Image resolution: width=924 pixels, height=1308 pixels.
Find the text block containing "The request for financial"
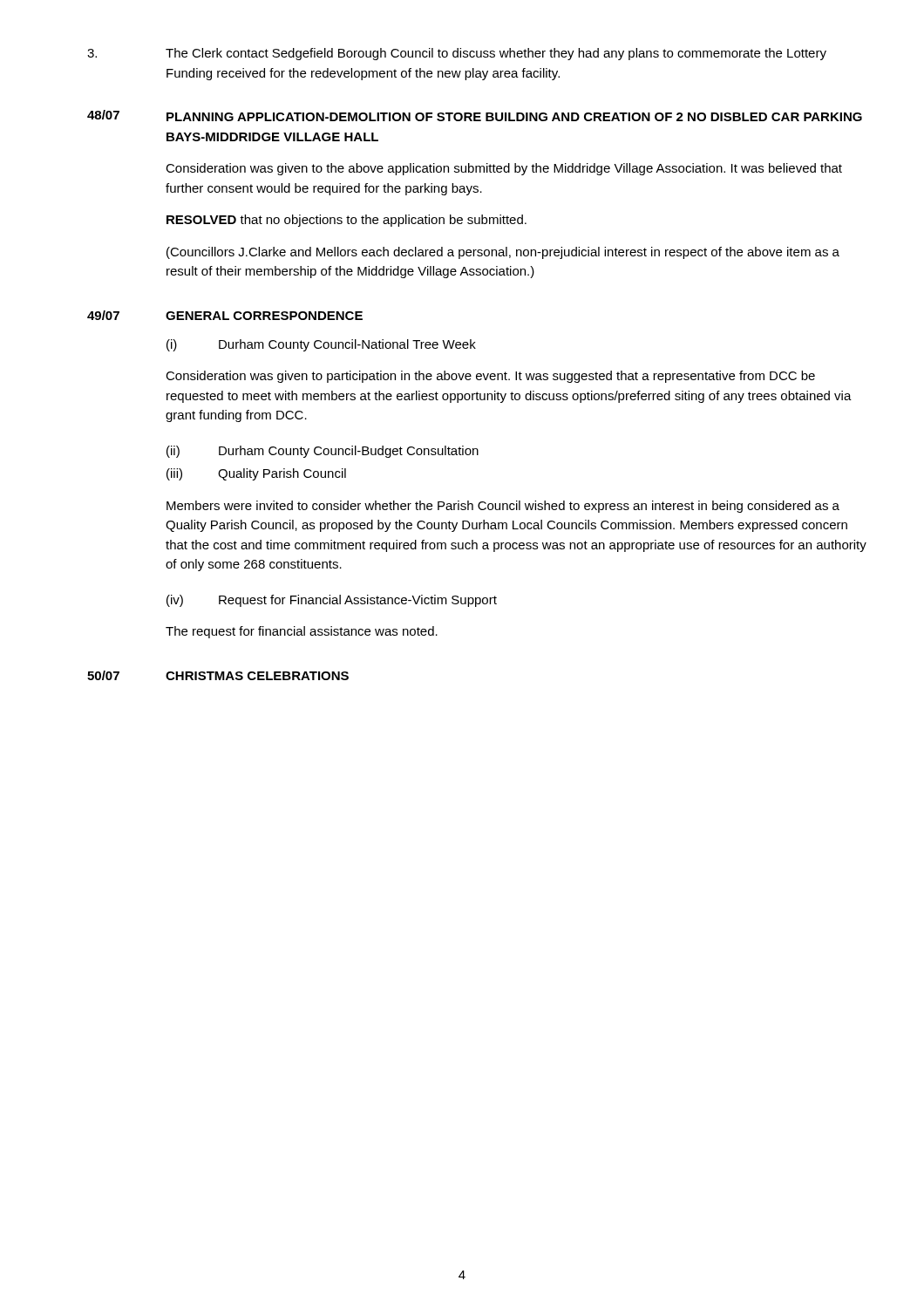[x=302, y=631]
